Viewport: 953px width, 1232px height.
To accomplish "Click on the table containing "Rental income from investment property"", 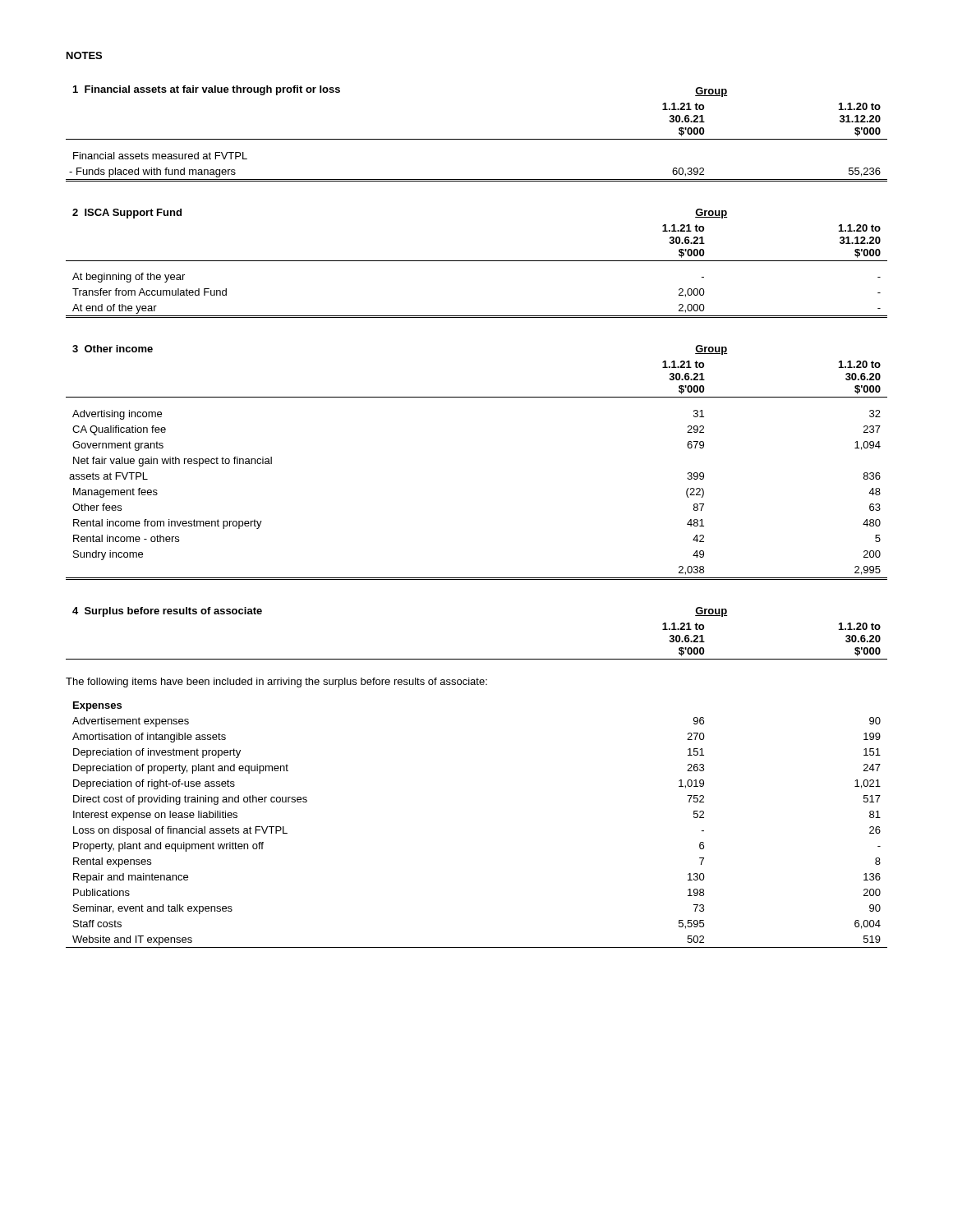I will tap(476, 460).
